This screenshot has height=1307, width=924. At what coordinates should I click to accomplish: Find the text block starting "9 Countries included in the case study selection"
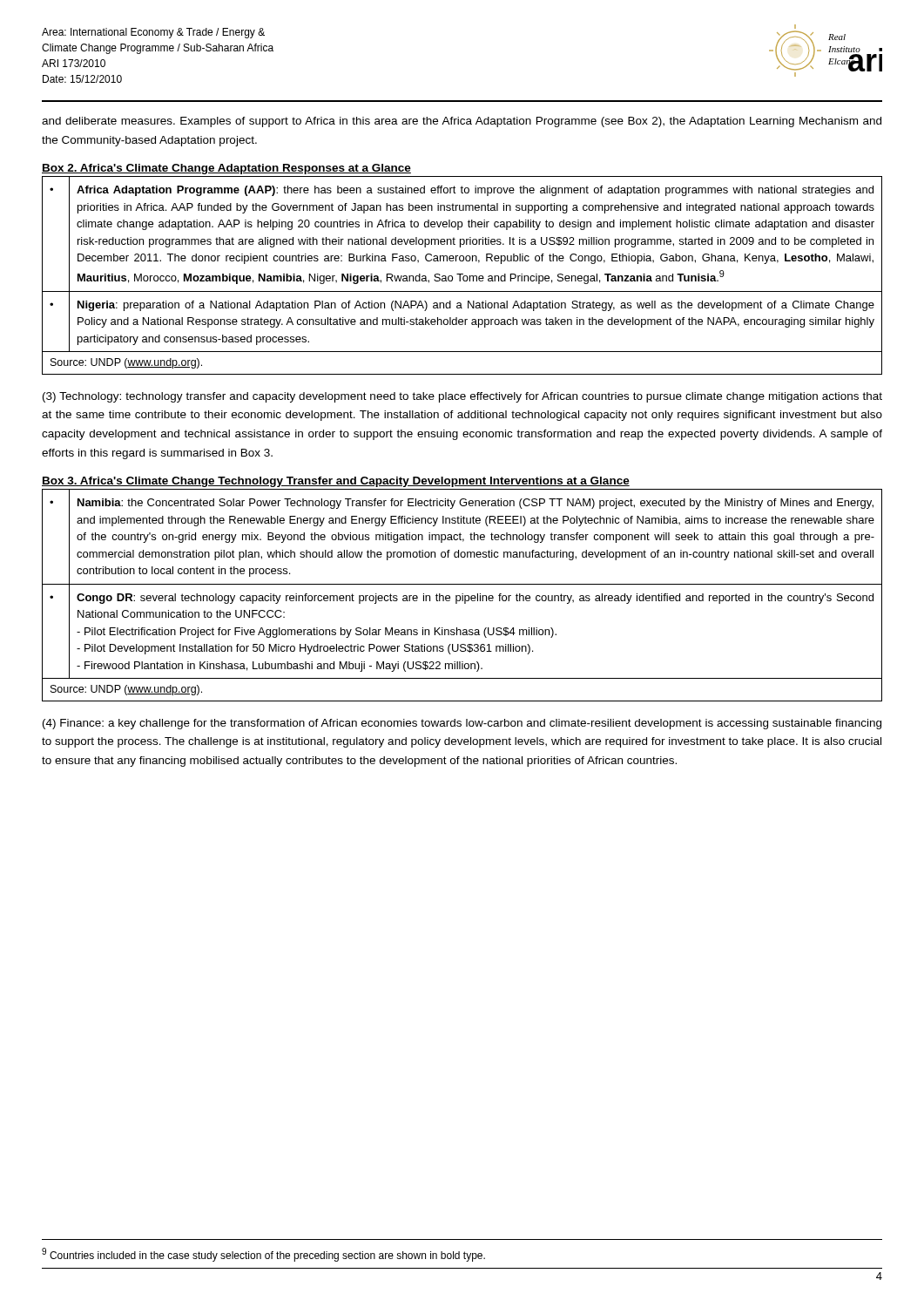pos(264,1254)
